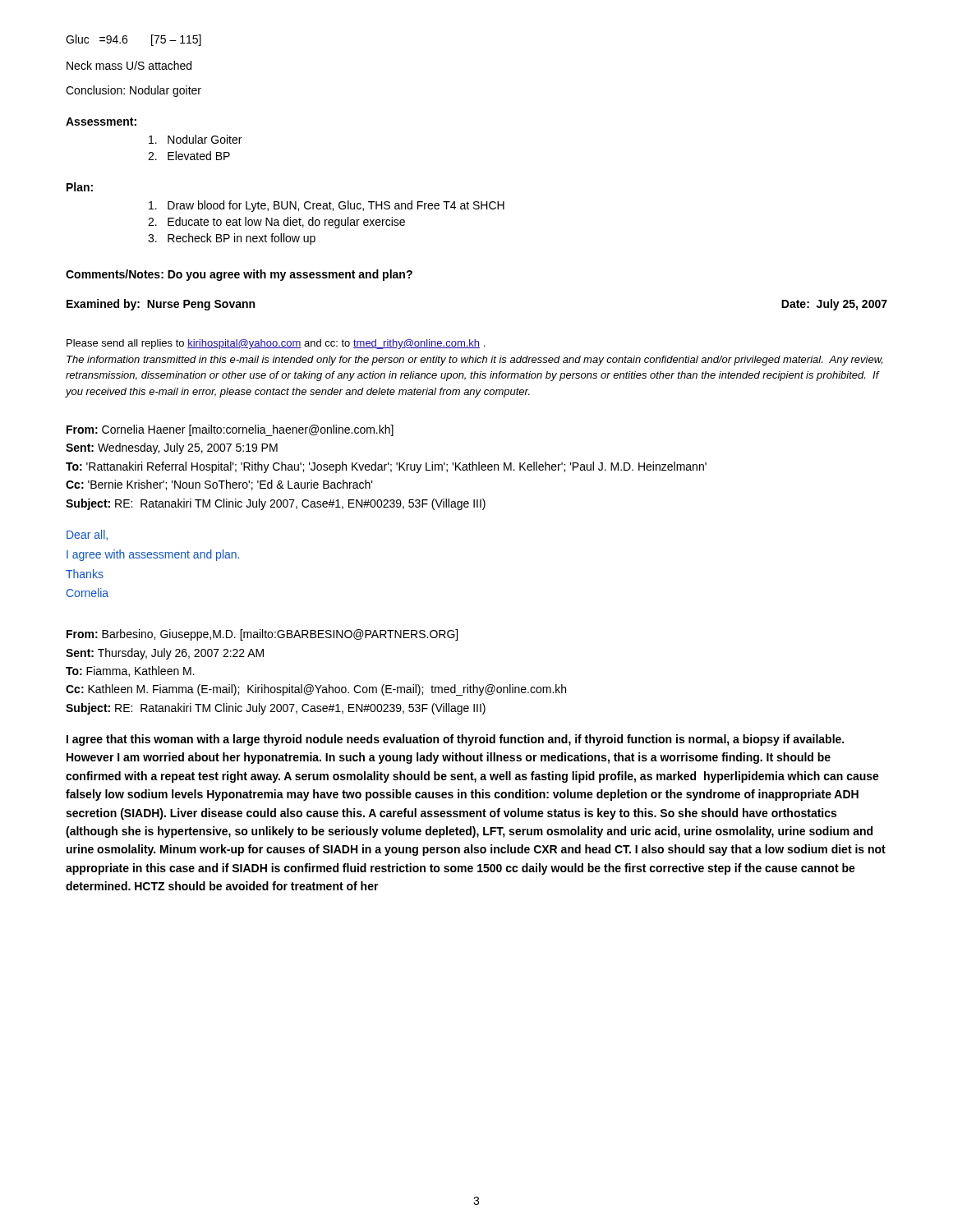Locate the text "3. Recheck BP in next follow up"
This screenshot has height=1232, width=953.
232,238
